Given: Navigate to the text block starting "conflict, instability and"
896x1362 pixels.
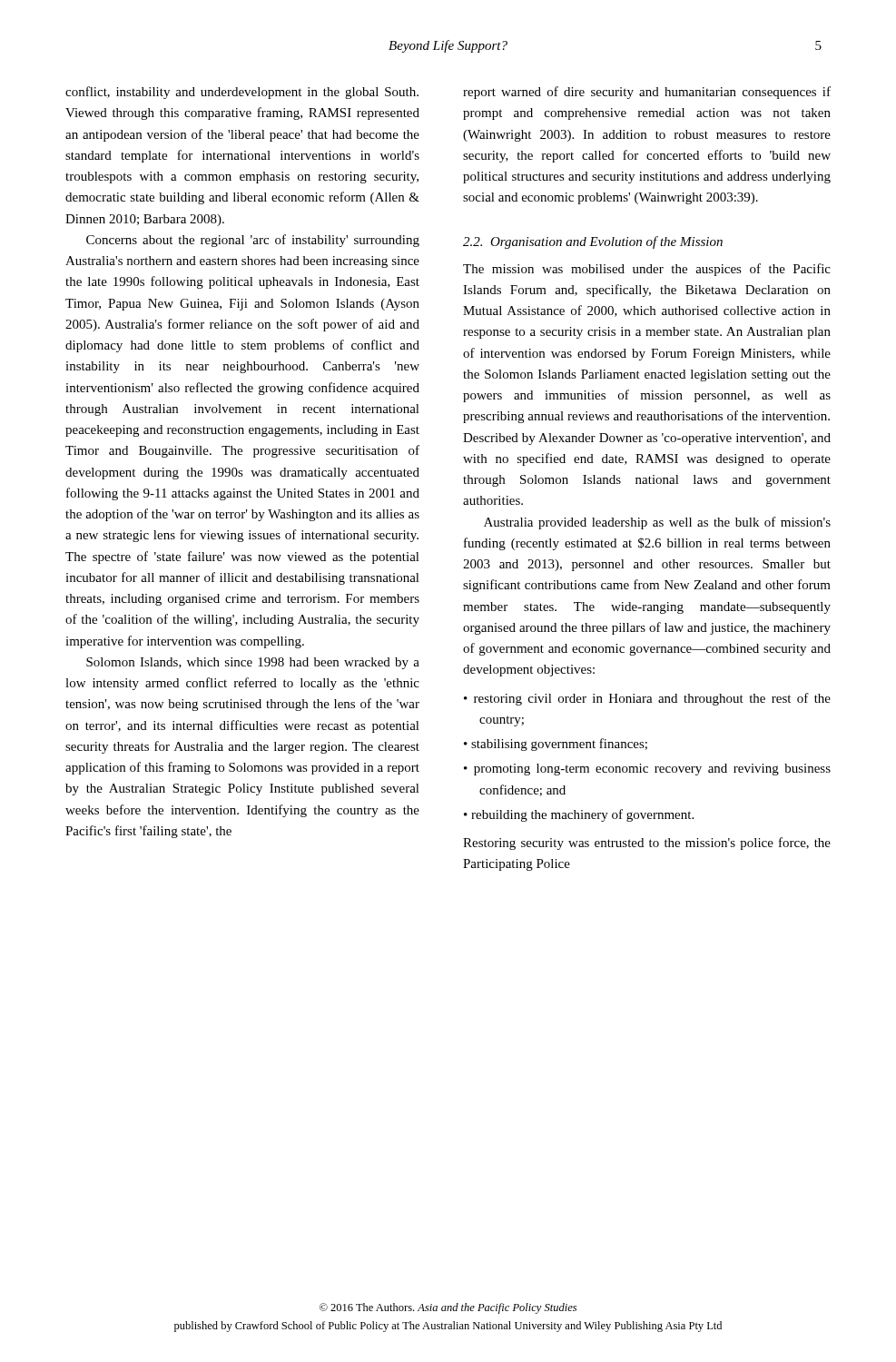Looking at the screenshot, I should click(242, 156).
